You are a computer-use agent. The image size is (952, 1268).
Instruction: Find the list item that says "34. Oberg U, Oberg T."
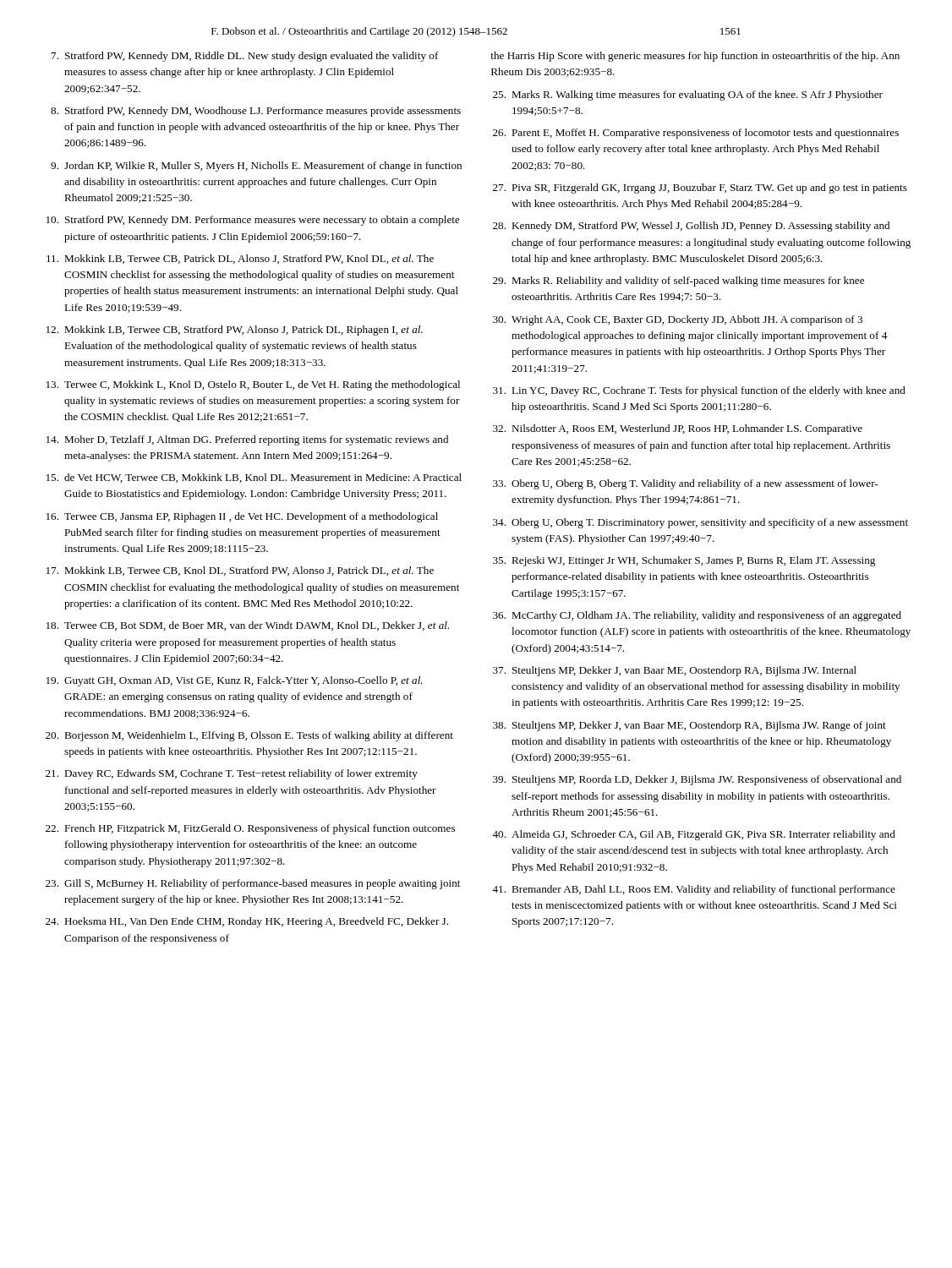[x=700, y=530]
